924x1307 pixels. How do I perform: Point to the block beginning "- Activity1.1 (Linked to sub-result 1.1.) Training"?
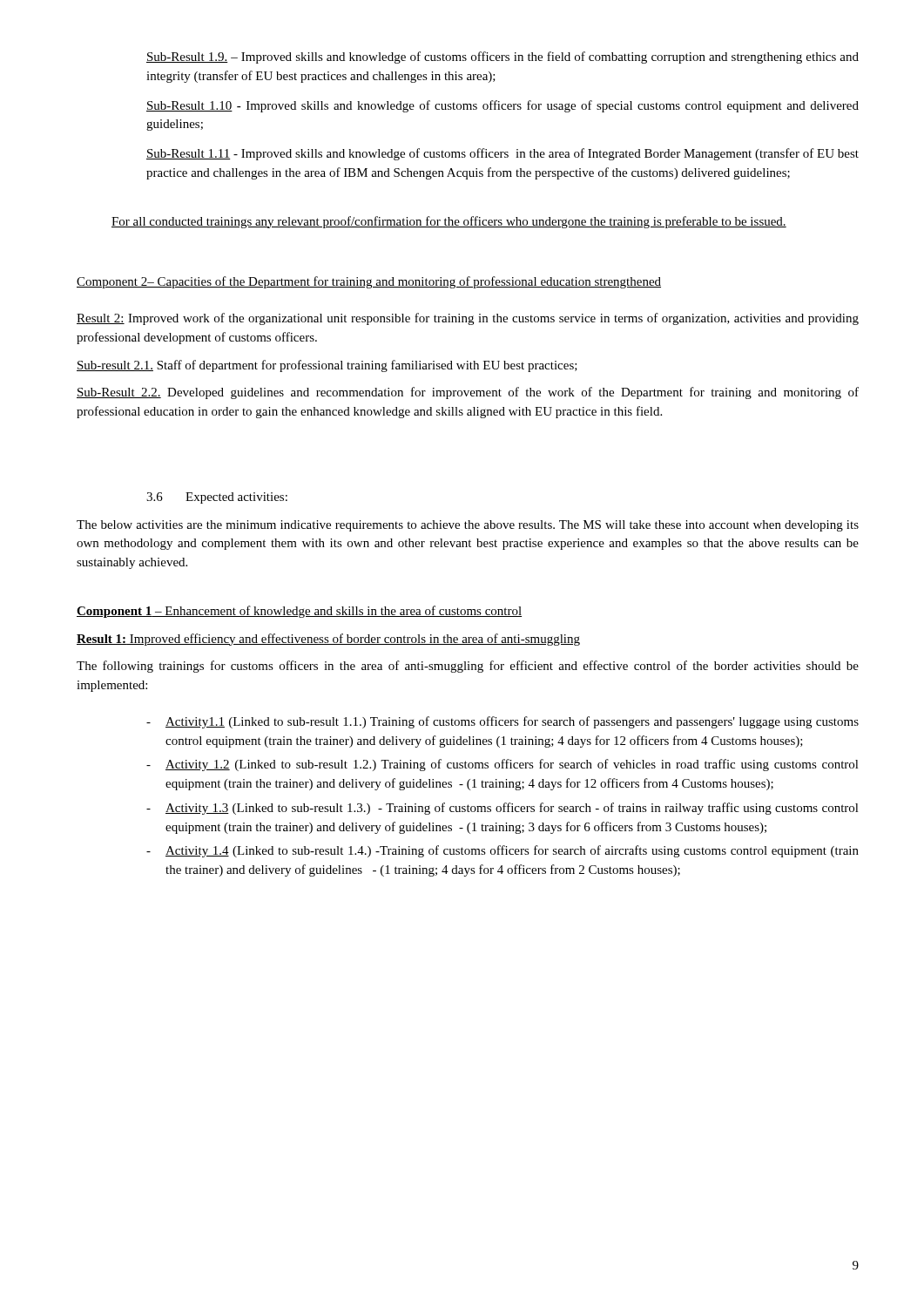click(x=502, y=732)
